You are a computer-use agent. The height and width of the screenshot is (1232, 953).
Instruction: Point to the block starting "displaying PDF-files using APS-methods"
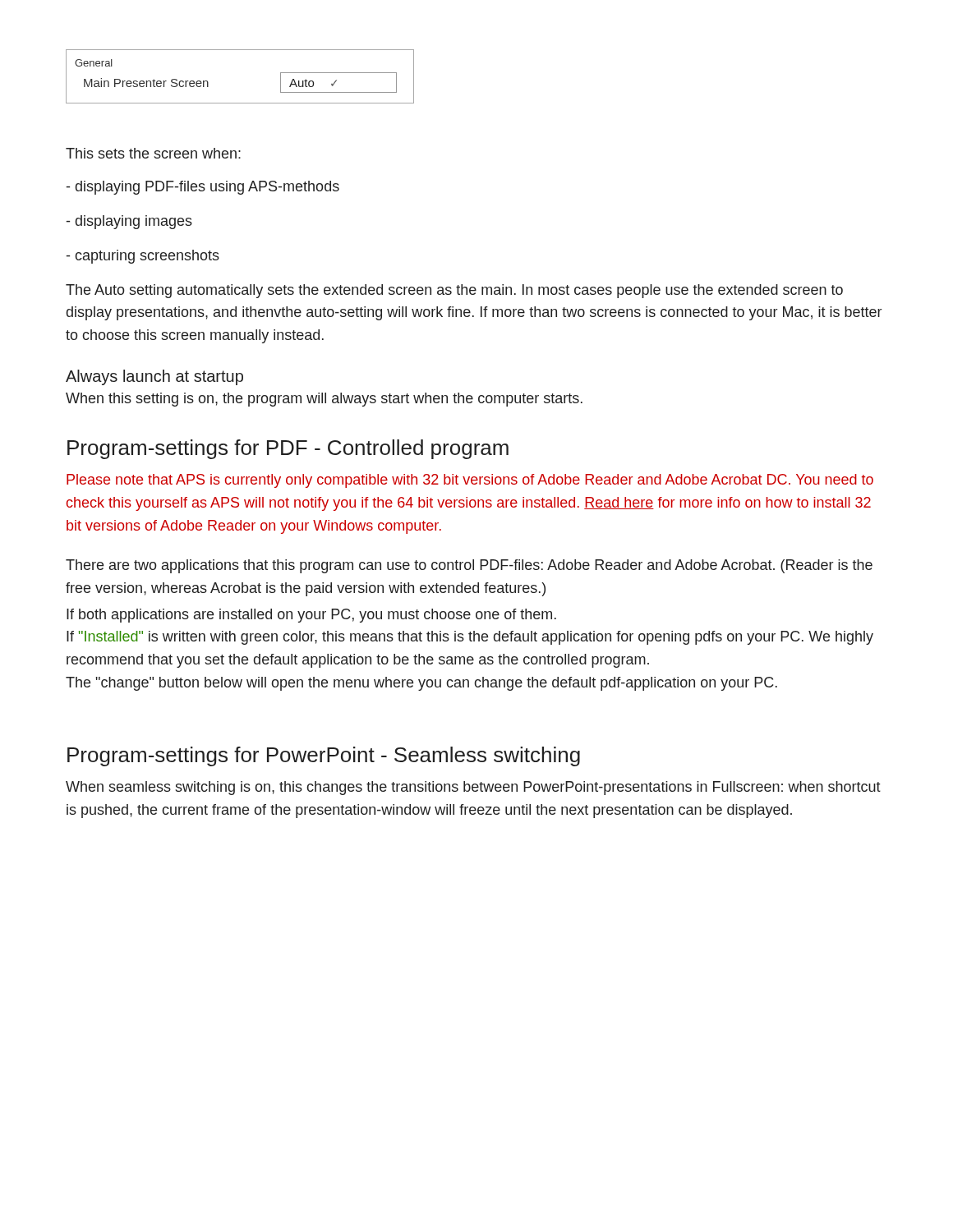tap(203, 186)
